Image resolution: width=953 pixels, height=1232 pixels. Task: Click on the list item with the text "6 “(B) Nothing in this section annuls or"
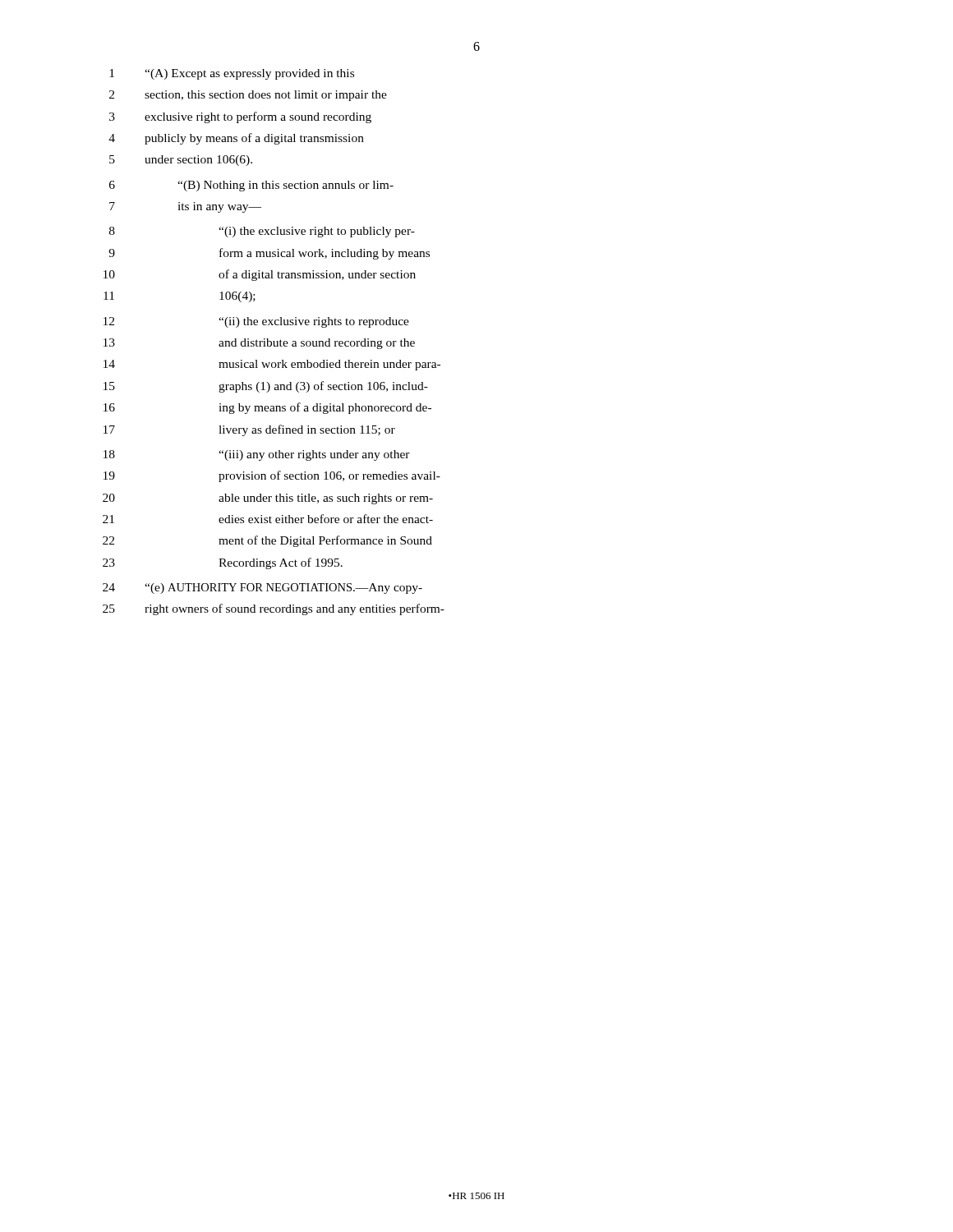[251, 186]
